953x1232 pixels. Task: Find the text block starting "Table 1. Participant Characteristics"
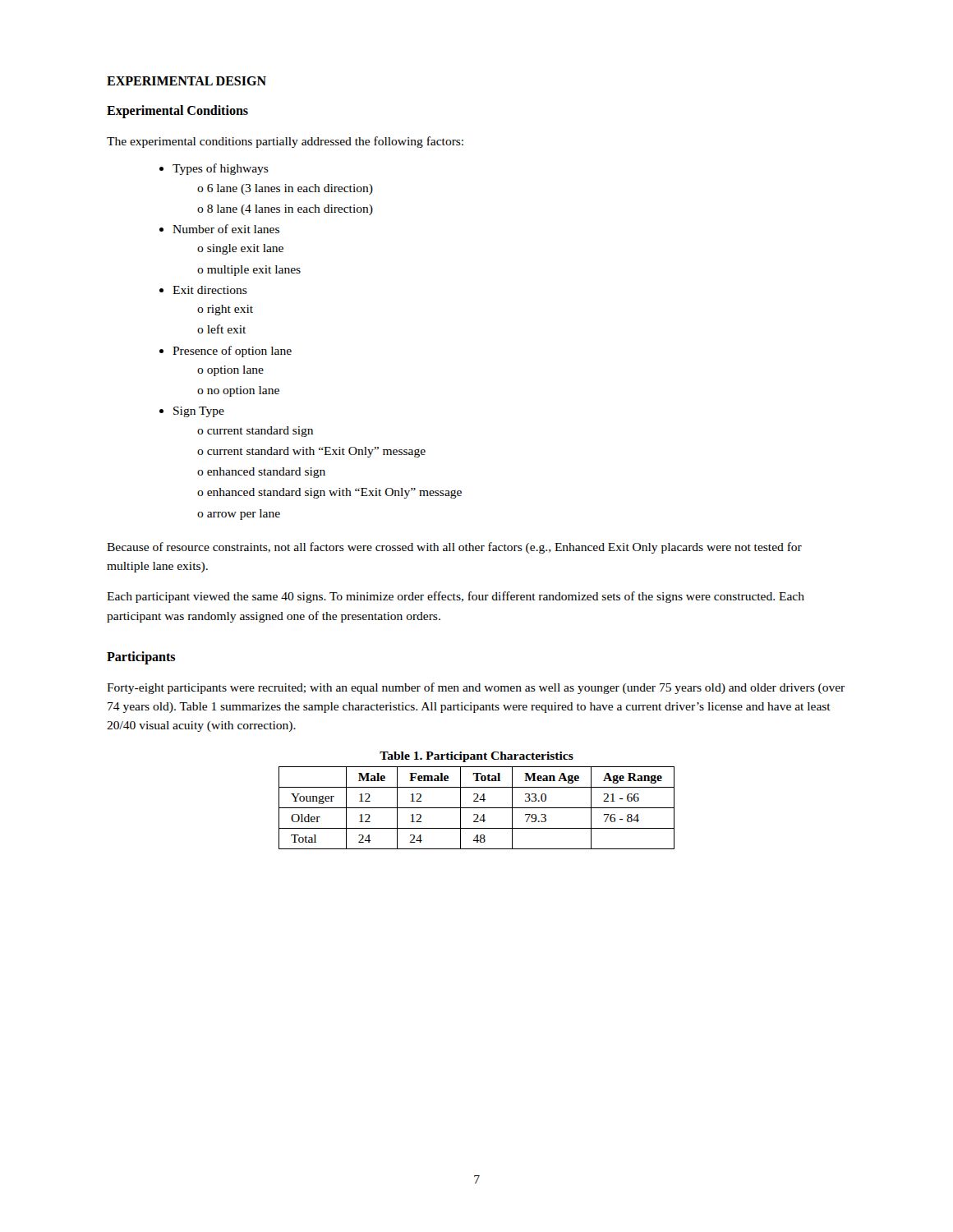click(x=476, y=755)
